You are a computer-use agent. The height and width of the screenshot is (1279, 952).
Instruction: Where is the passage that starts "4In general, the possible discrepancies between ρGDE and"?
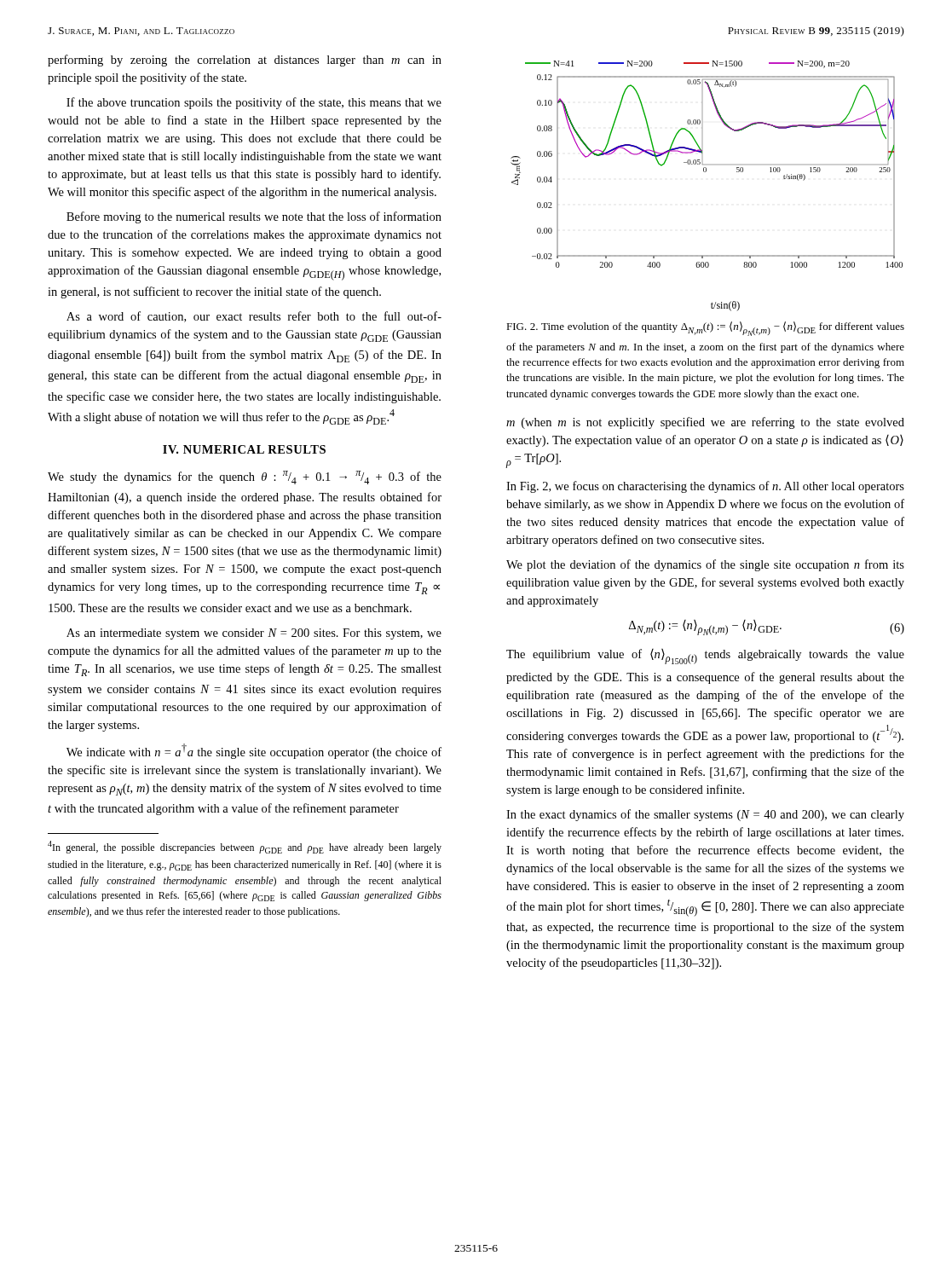click(x=245, y=879)
